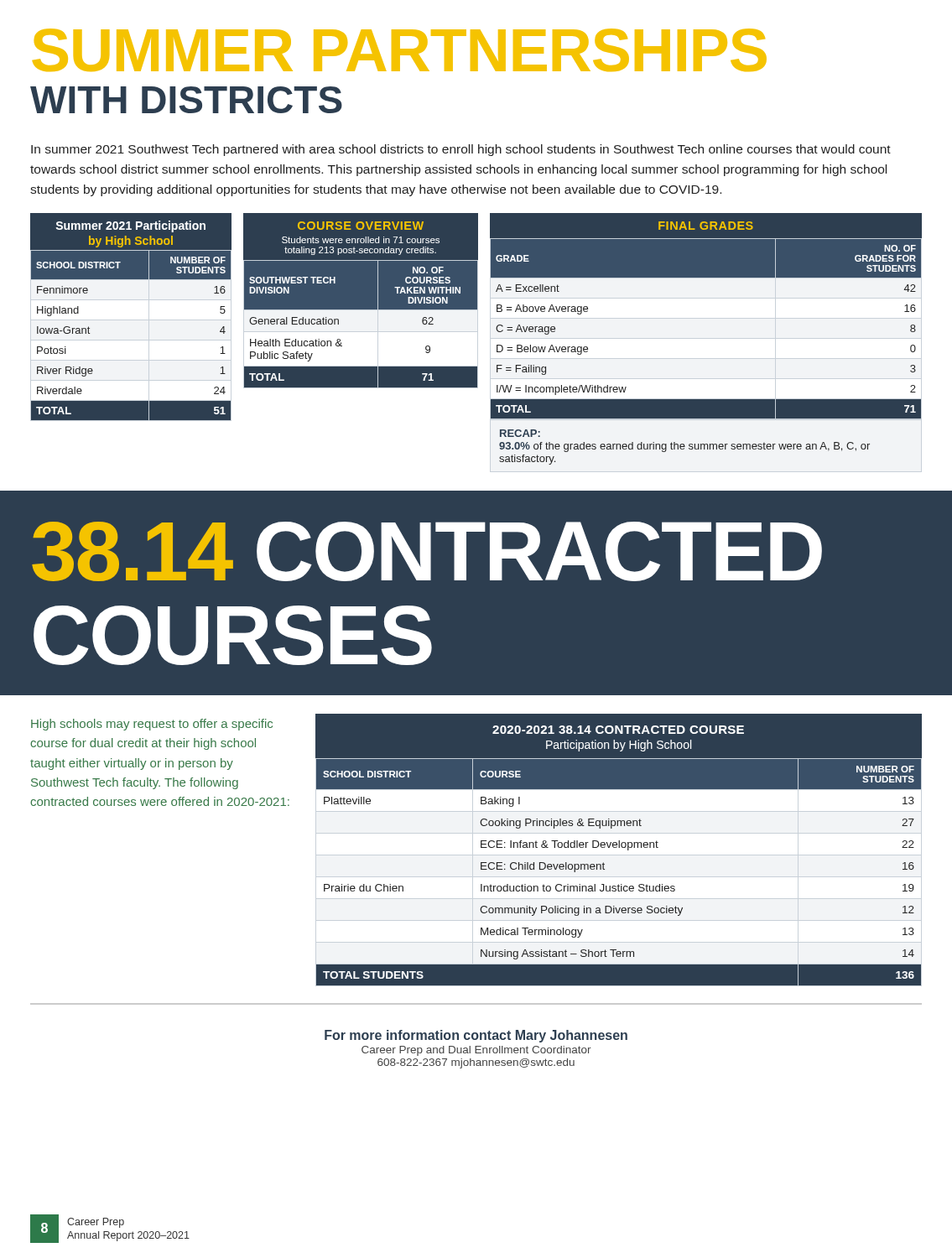Click on the passage starting "SUMMER PARTNERSHIPS WITH DISTRICTS"
Image resolution: width=952 pixels, height=1258 pixels.
(476, 69)
